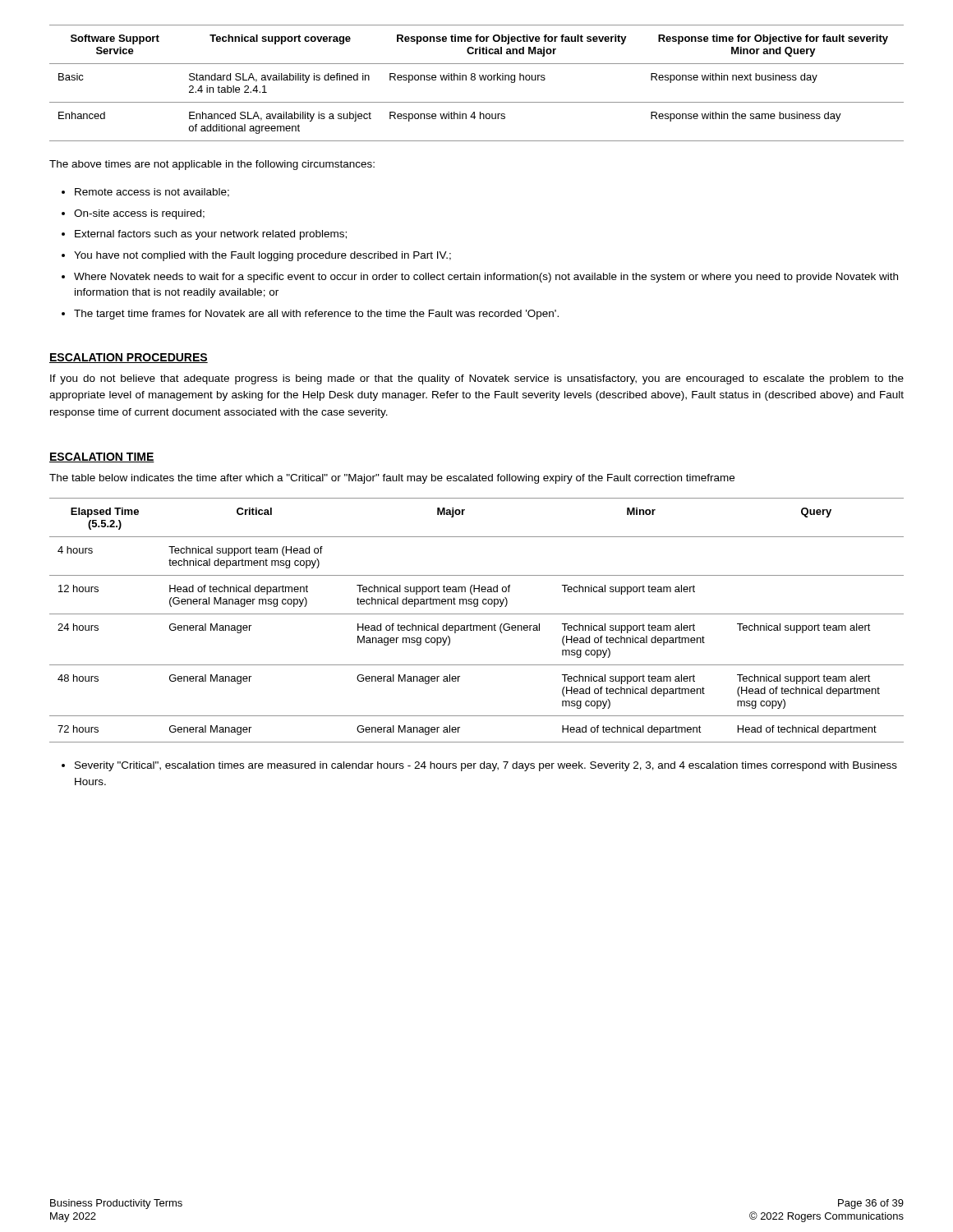The image size is (953, 1232).
Task: Find "ESCALATION TIME" on this page
Action: click(102, 457)
